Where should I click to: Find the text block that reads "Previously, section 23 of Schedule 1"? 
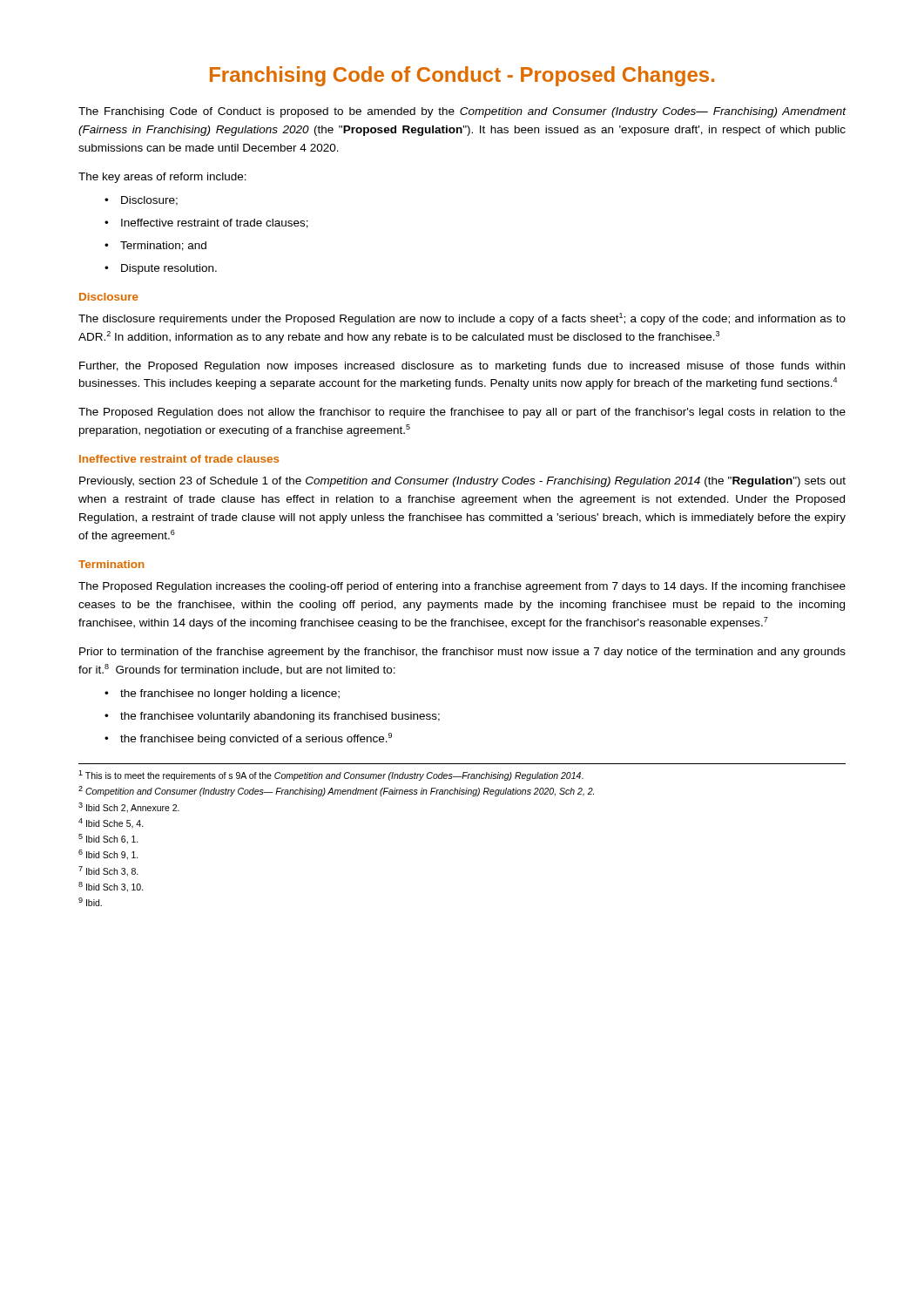tap(462, 508)
